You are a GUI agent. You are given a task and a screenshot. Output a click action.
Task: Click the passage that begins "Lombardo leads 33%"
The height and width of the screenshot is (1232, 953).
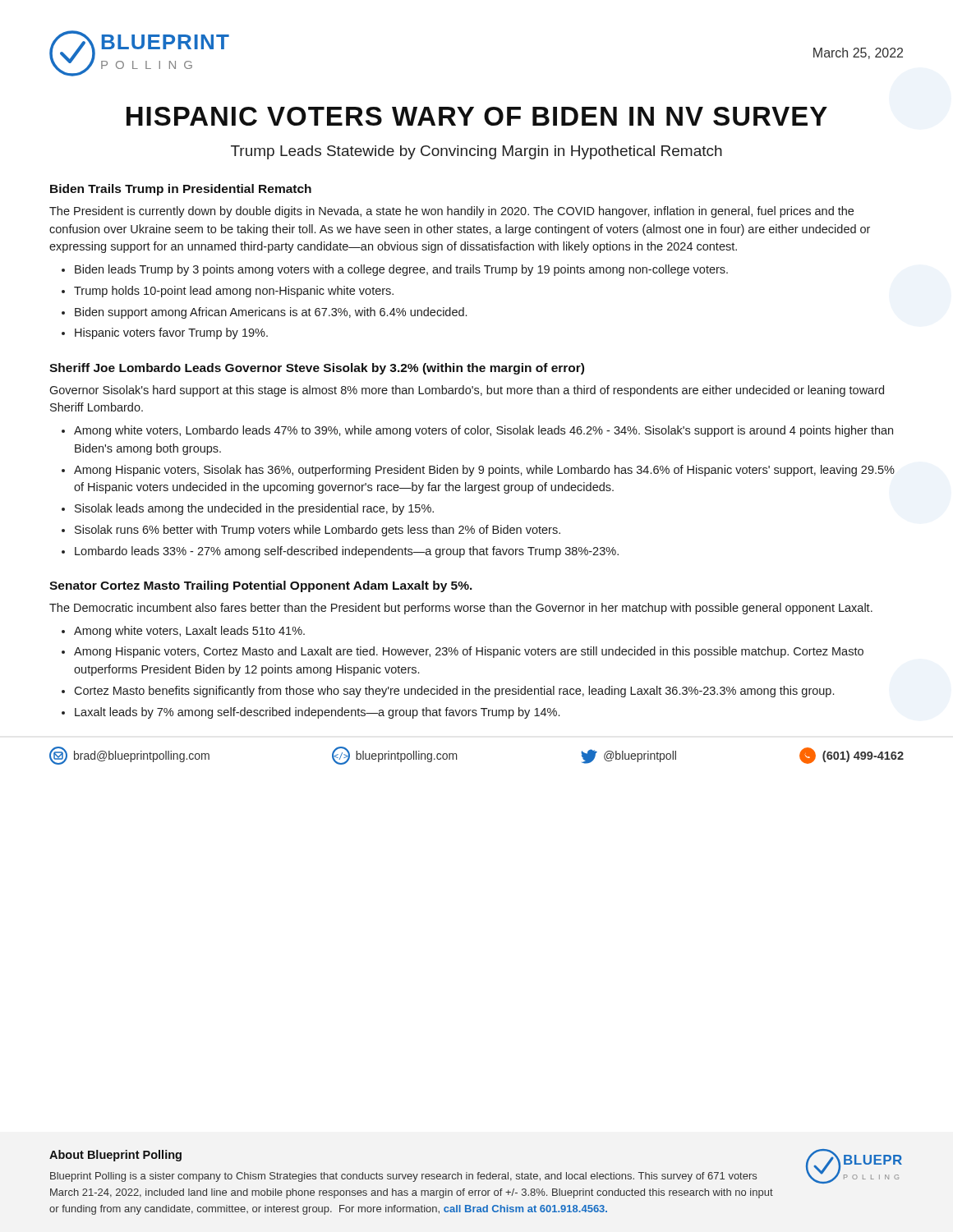(347, 551)
